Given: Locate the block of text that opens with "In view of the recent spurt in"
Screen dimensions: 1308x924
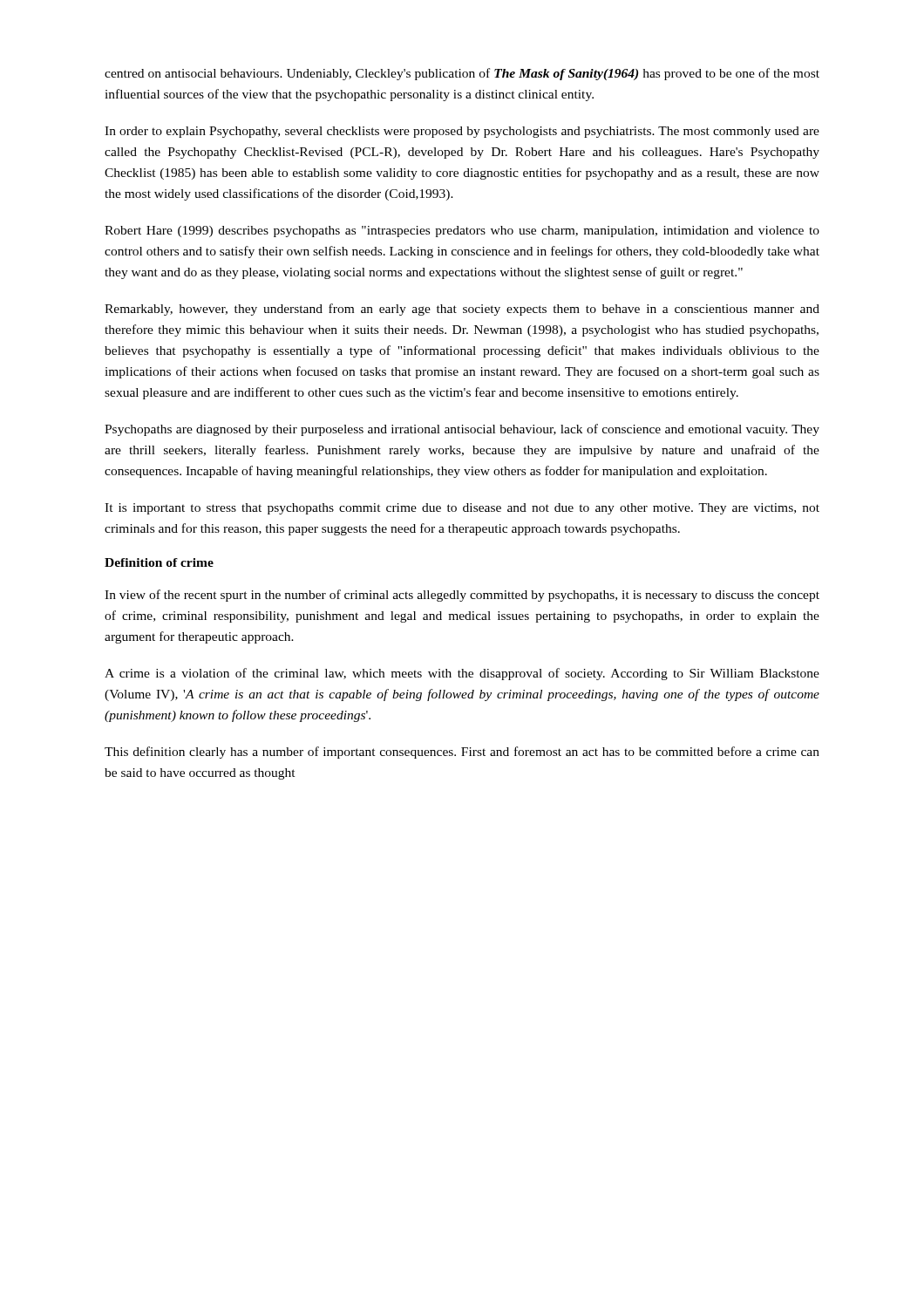Looking at the screenshot, I should tap(462, 615).
